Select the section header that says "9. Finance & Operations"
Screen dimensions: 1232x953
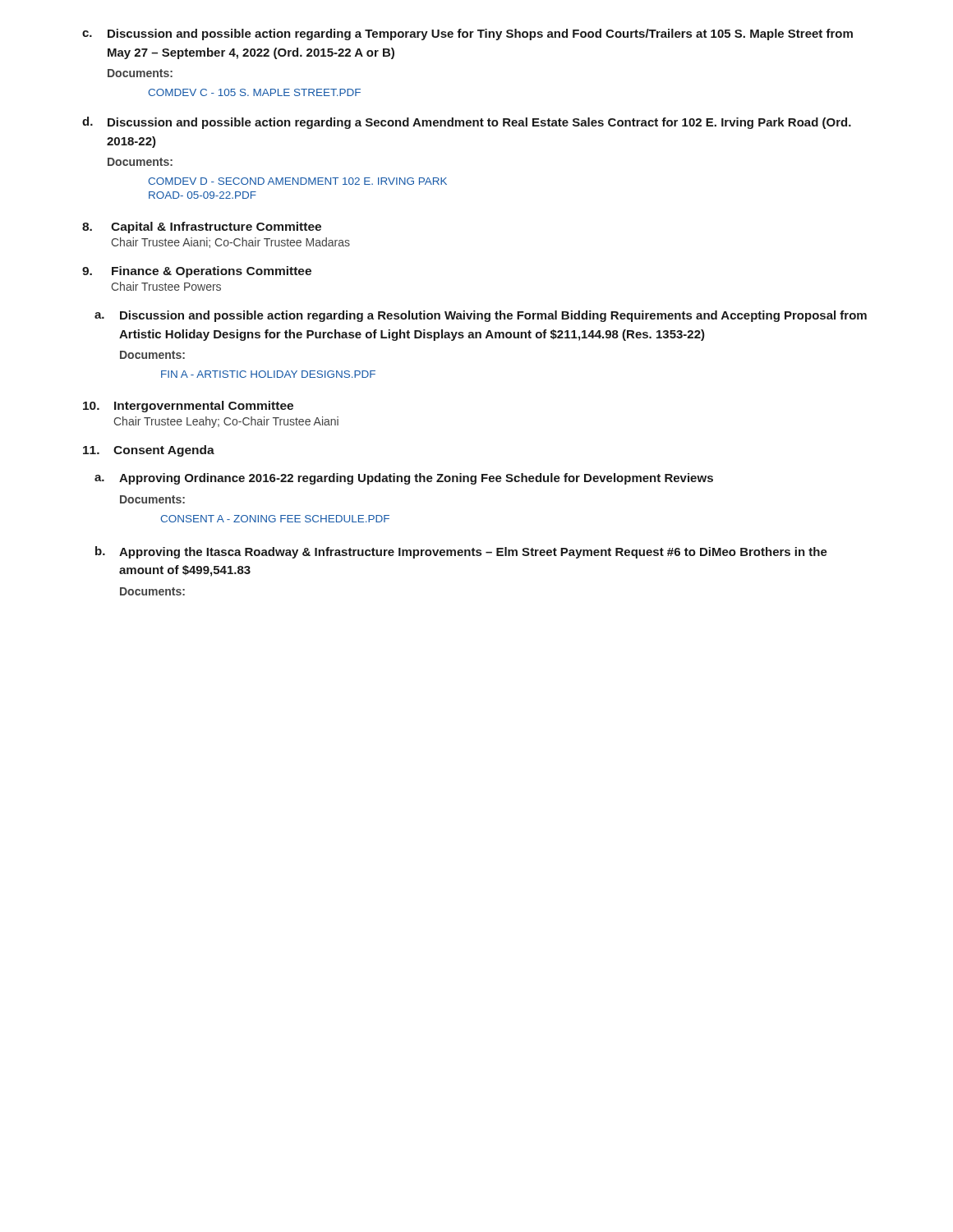tap(197, 272)
